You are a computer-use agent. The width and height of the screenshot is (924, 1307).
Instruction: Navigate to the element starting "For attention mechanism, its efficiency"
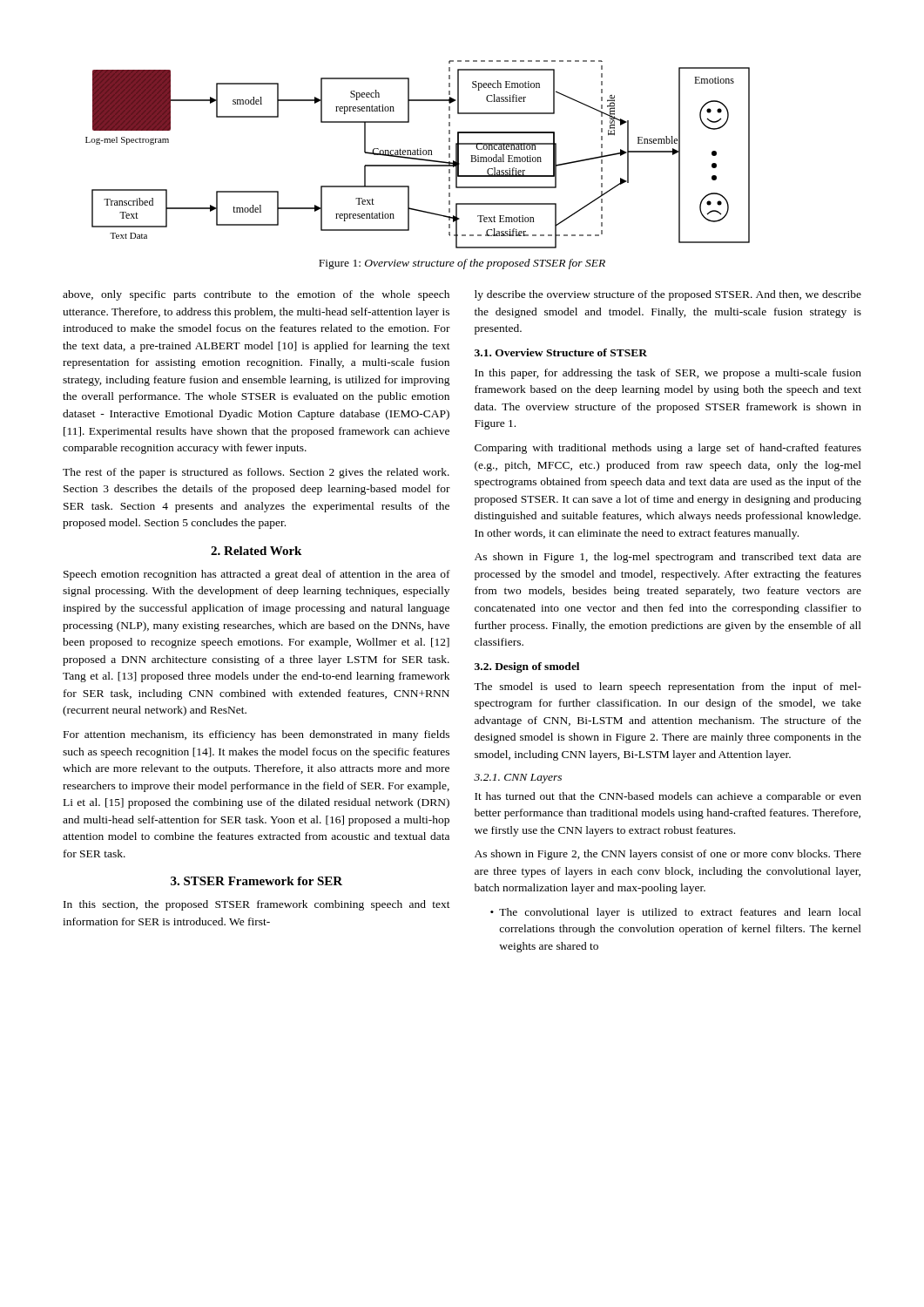pyautogui.click(x=256, y=794)
